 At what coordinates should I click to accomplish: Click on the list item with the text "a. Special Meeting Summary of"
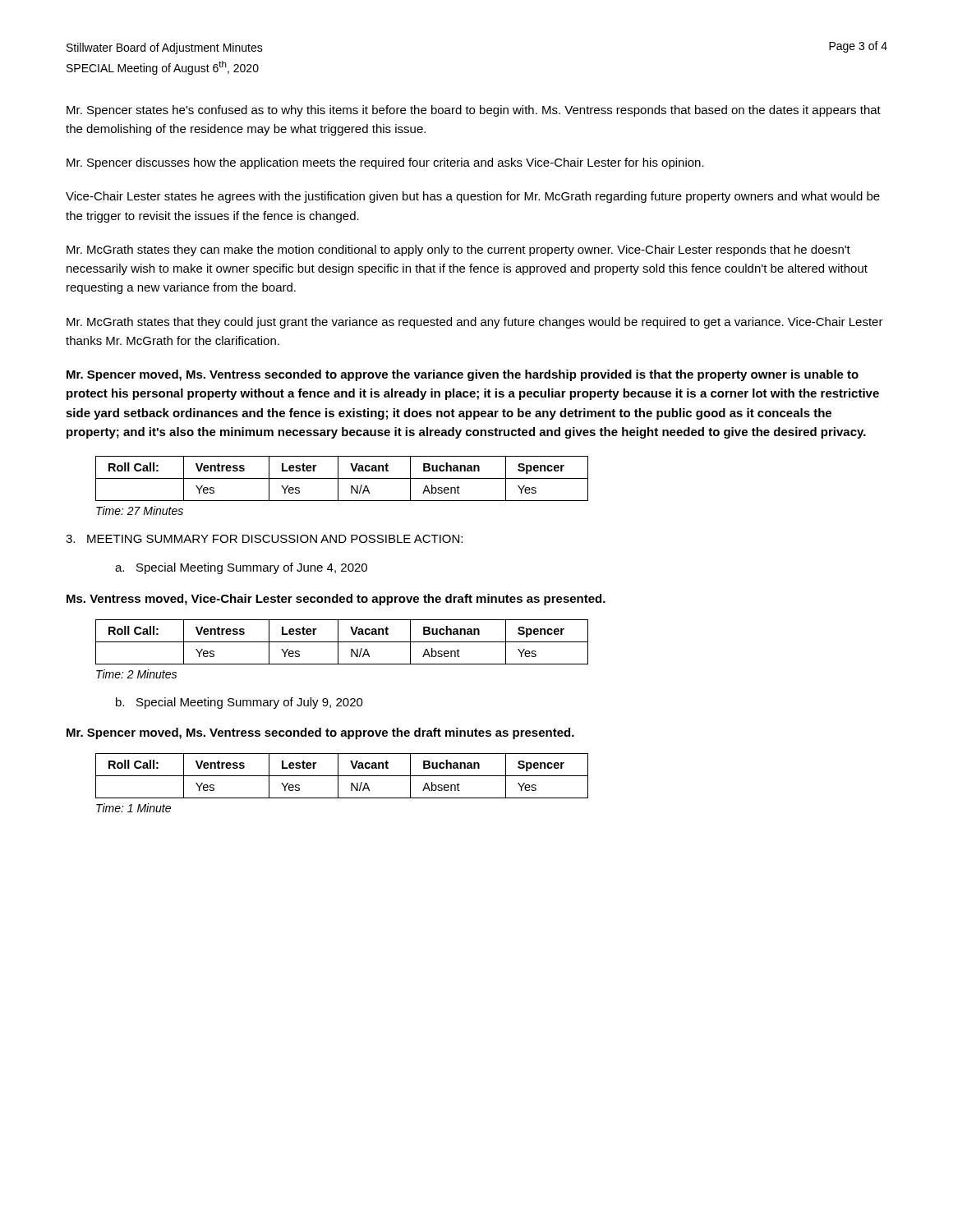(x=241, y=567)
